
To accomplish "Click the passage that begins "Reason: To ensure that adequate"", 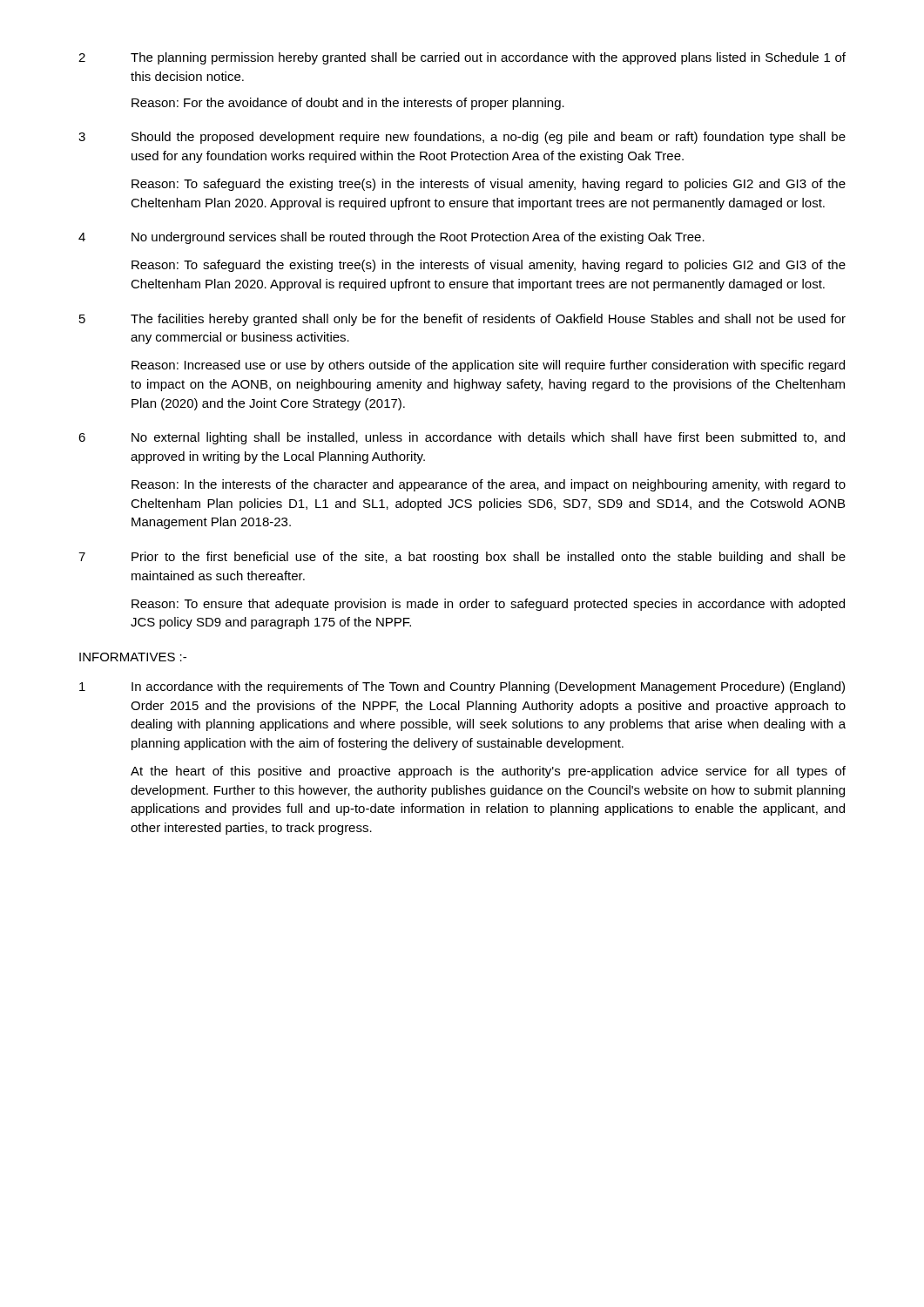I will click(x=488, y=612).
